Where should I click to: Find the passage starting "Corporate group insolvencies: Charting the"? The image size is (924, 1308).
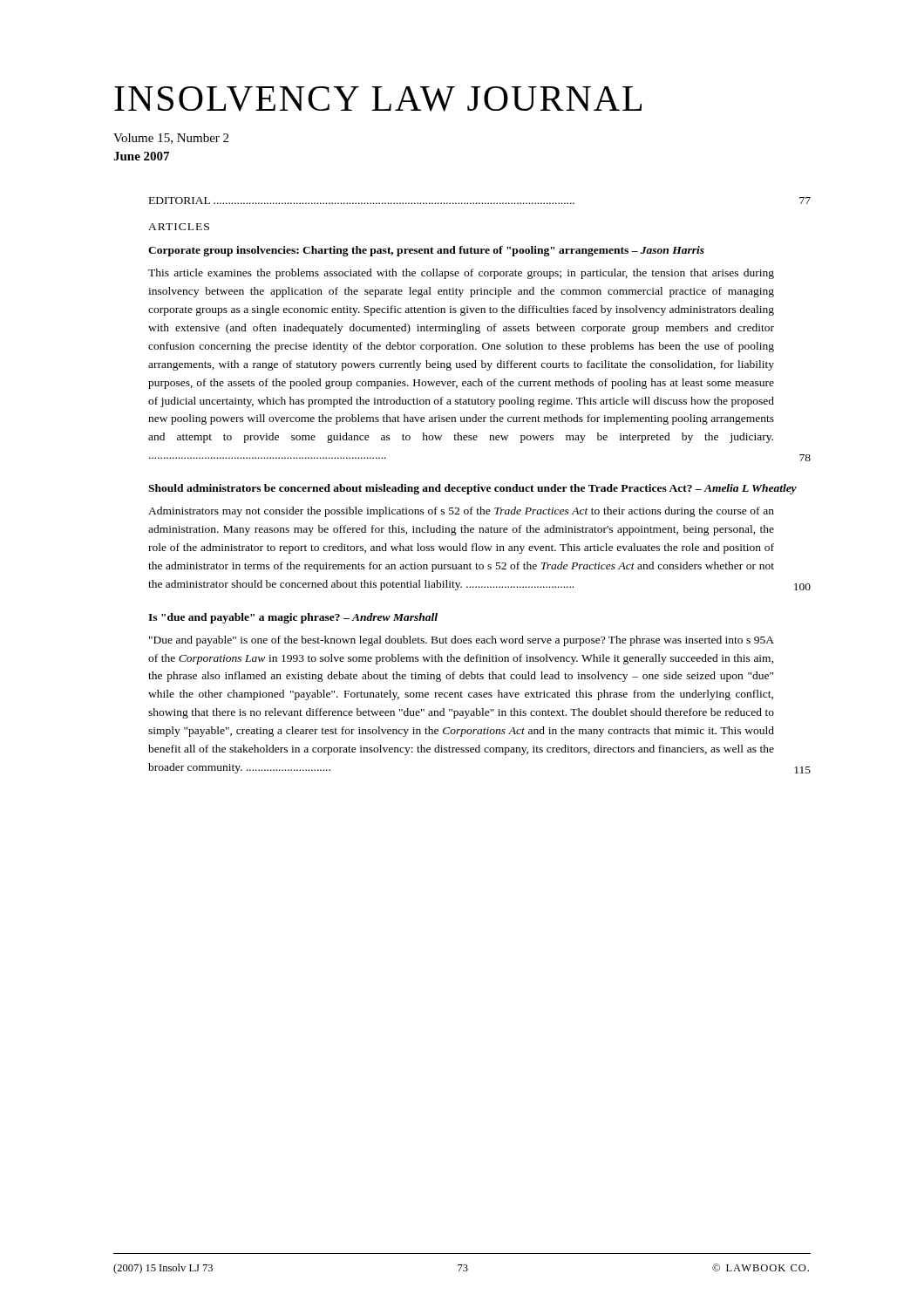(479, 251)
